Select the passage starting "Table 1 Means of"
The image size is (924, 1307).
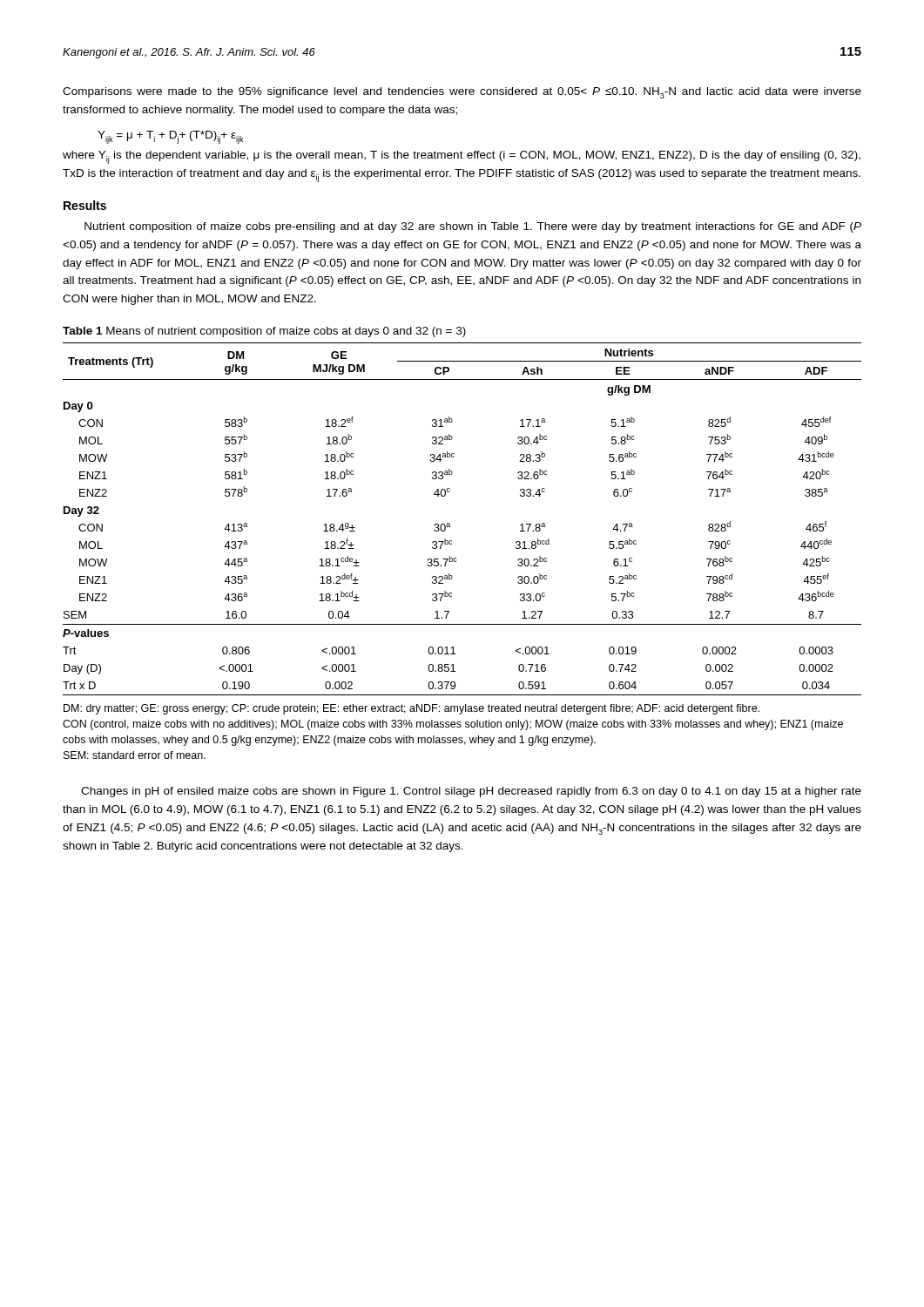tap(264, 331)
